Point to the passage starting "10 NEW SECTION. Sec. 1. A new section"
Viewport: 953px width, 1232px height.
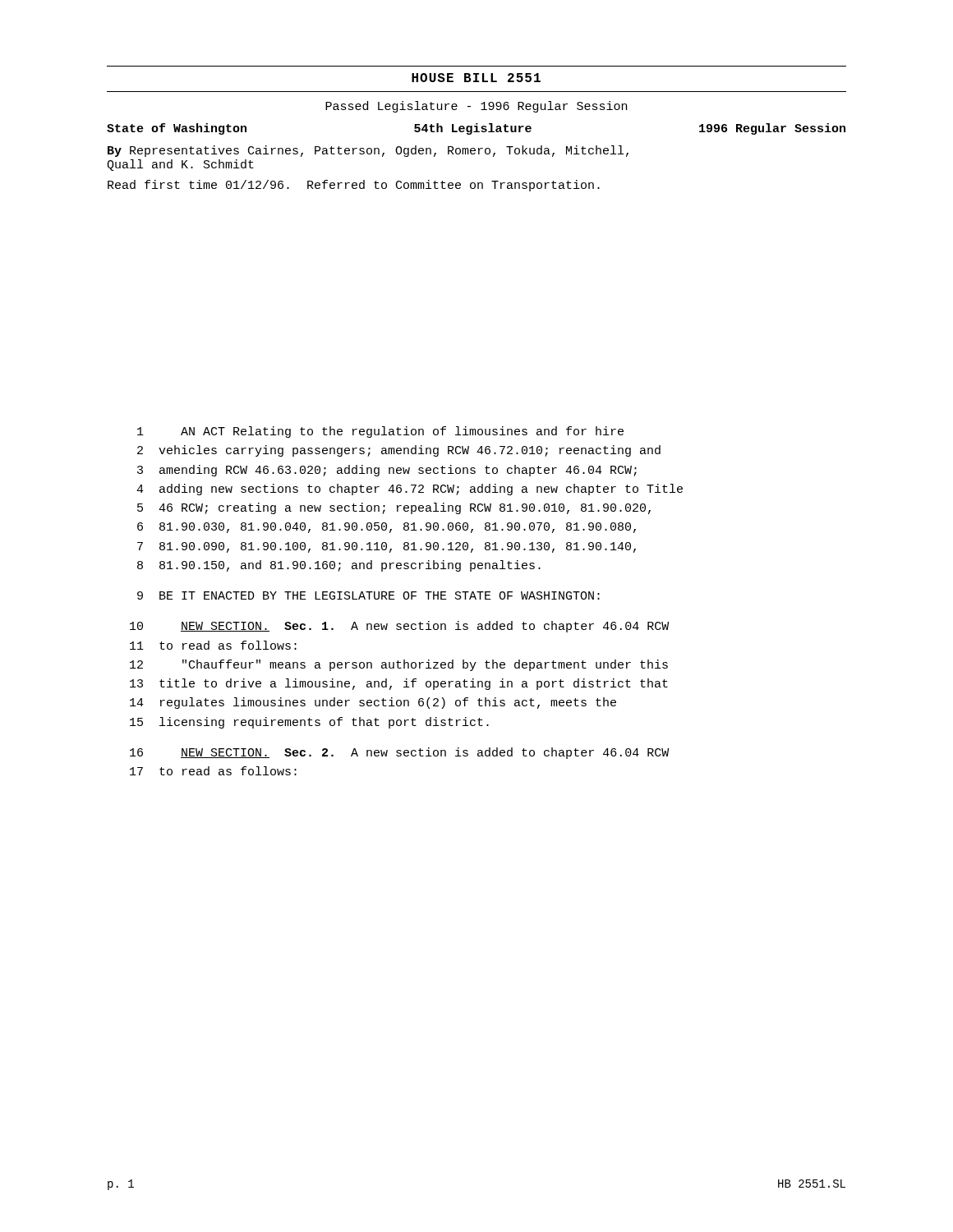[x=476, y=675]
